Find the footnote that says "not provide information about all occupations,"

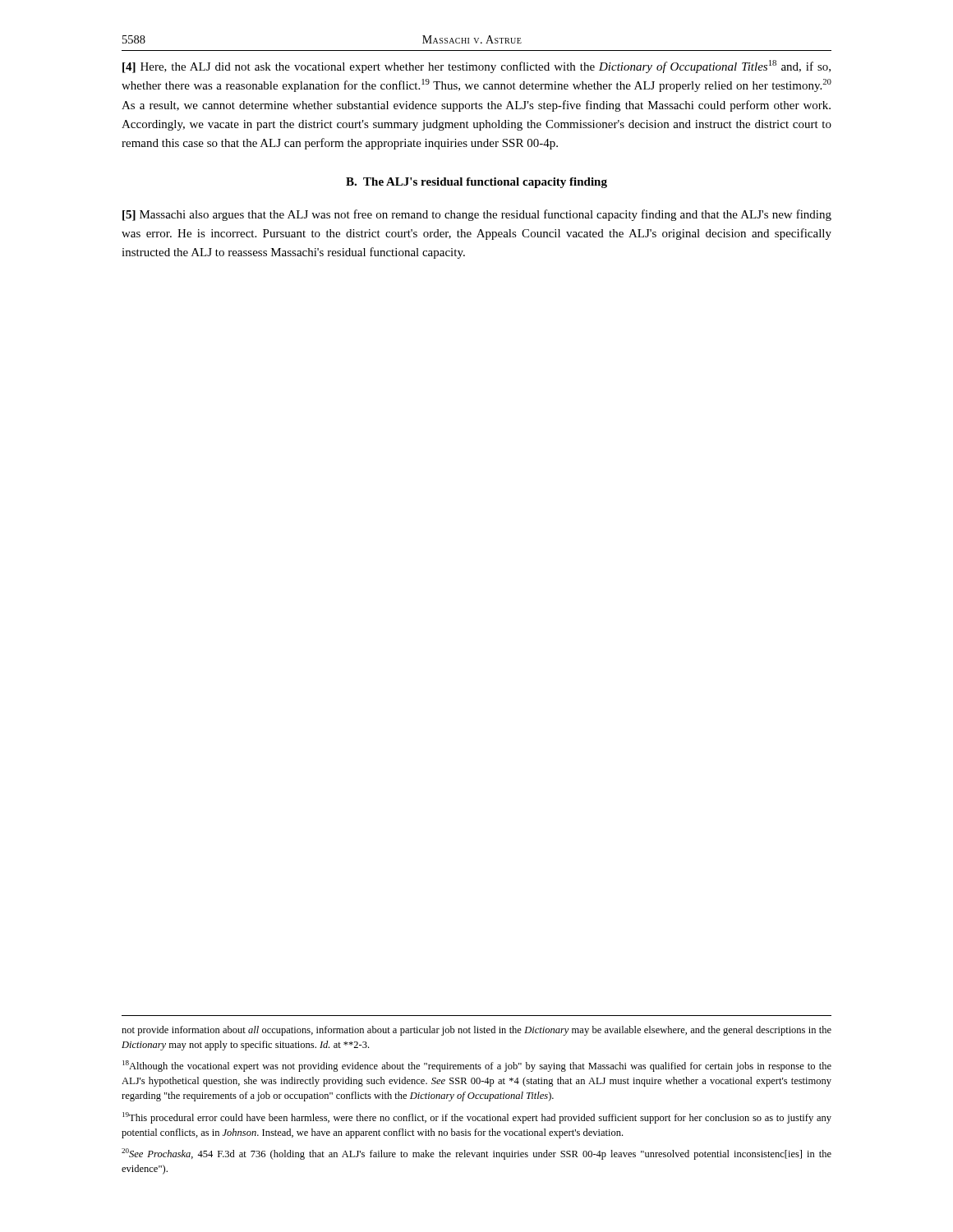click(x=476, y=1037)
